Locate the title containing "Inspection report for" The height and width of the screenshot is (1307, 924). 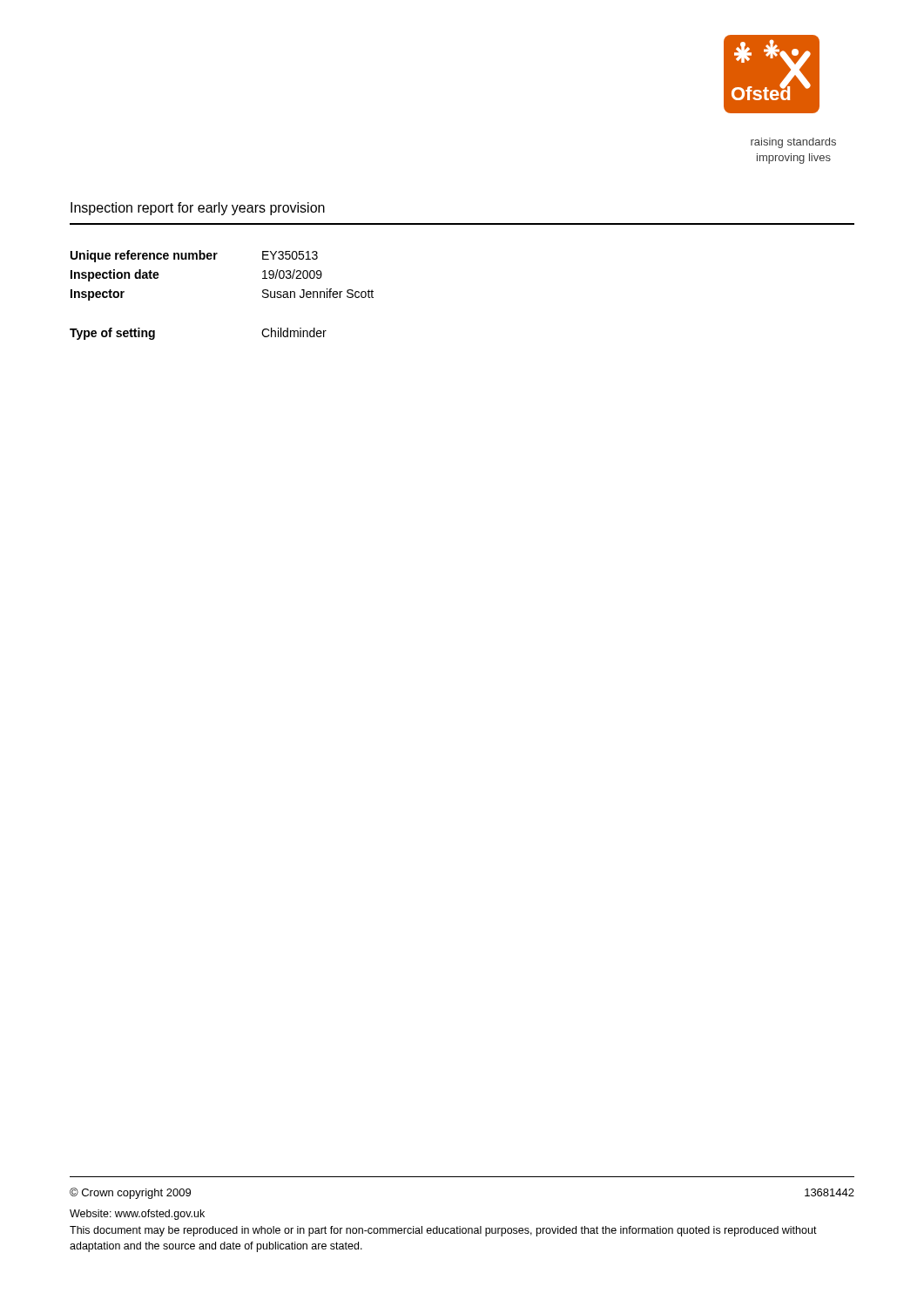pyautogui.click(x=197, y=208)
